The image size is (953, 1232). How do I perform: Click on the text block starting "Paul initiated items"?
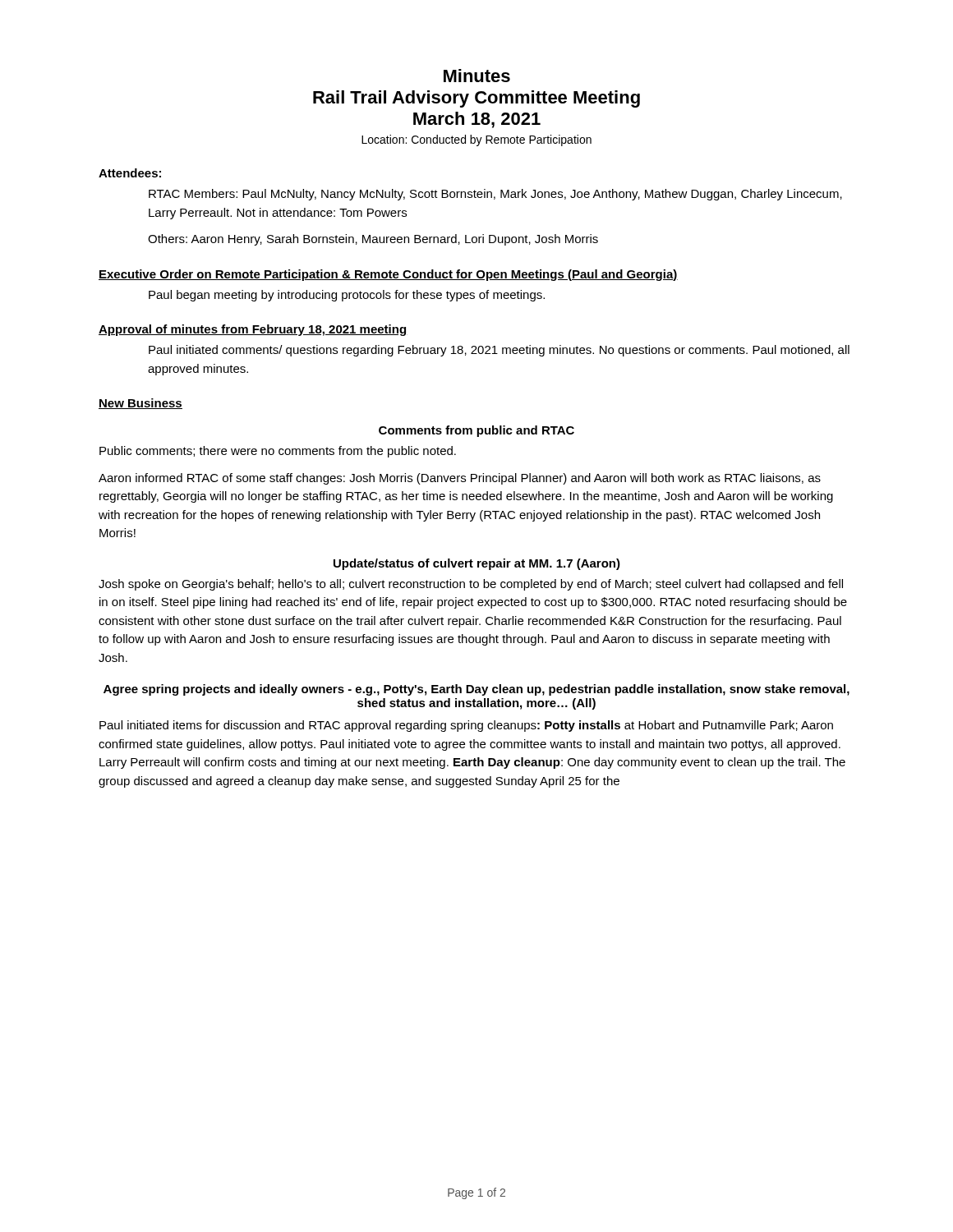pos(472,753)
